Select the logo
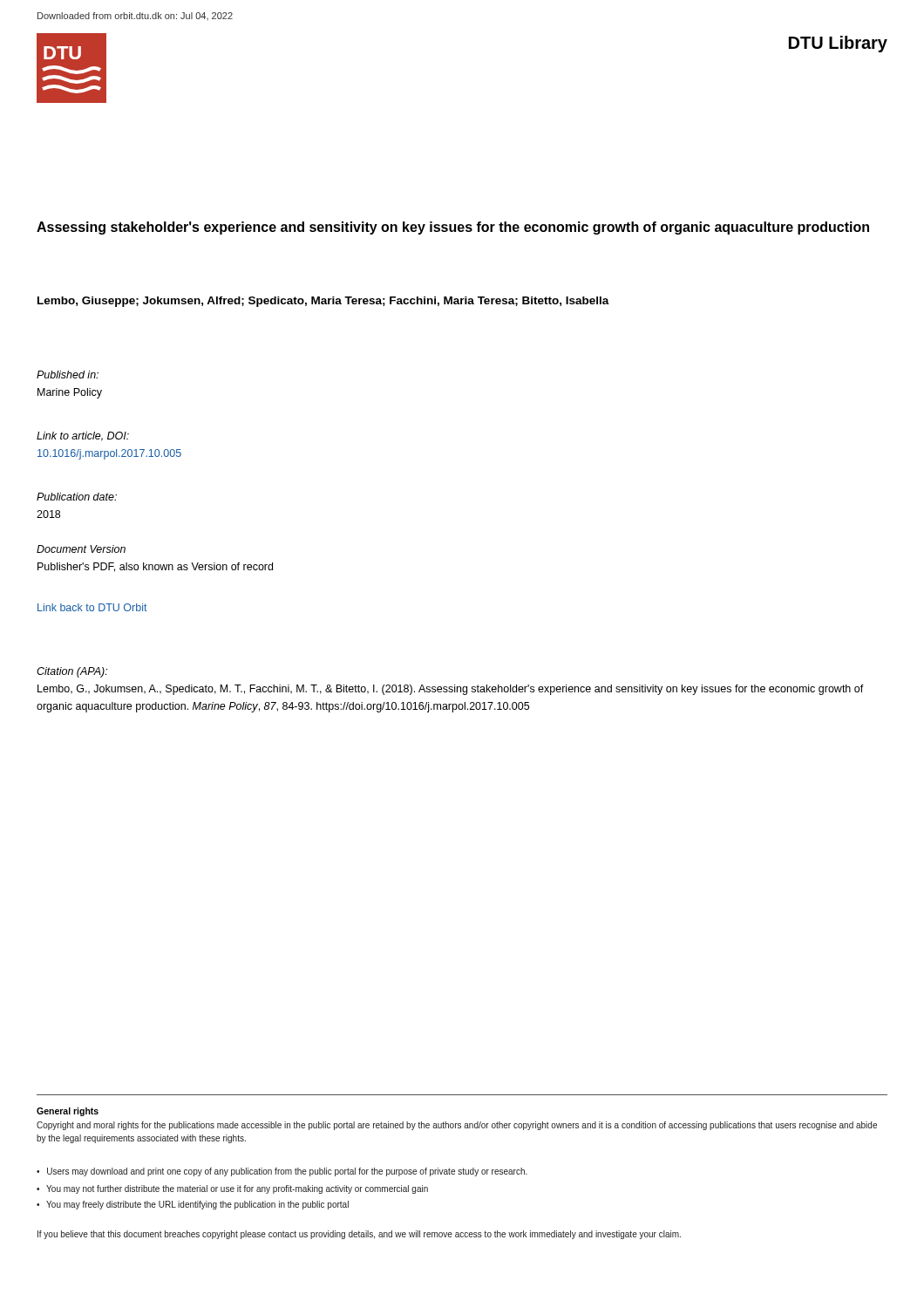The image size is (924, 1308). tap(71, 68)
